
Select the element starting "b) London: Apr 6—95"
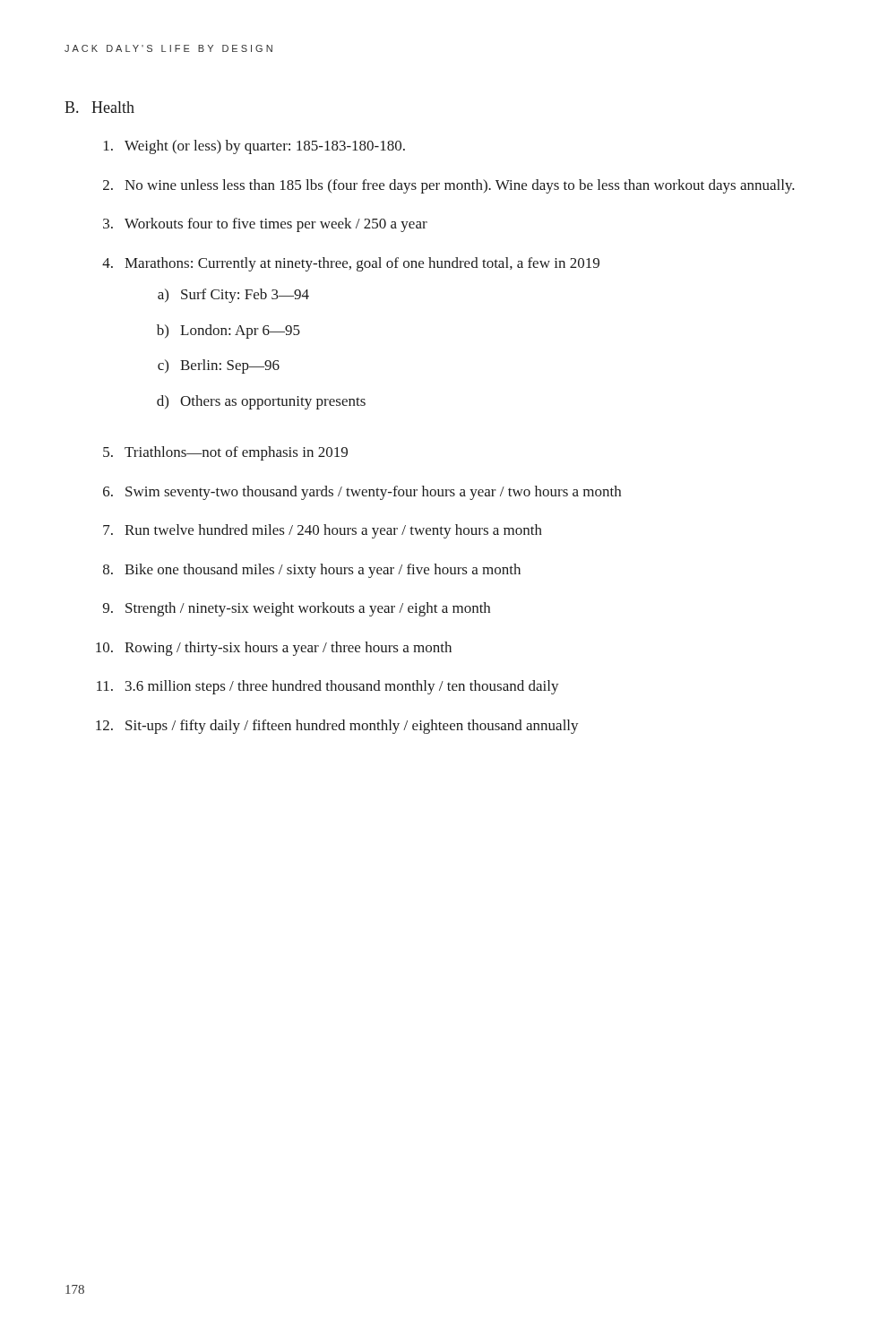tap(228, 332)
